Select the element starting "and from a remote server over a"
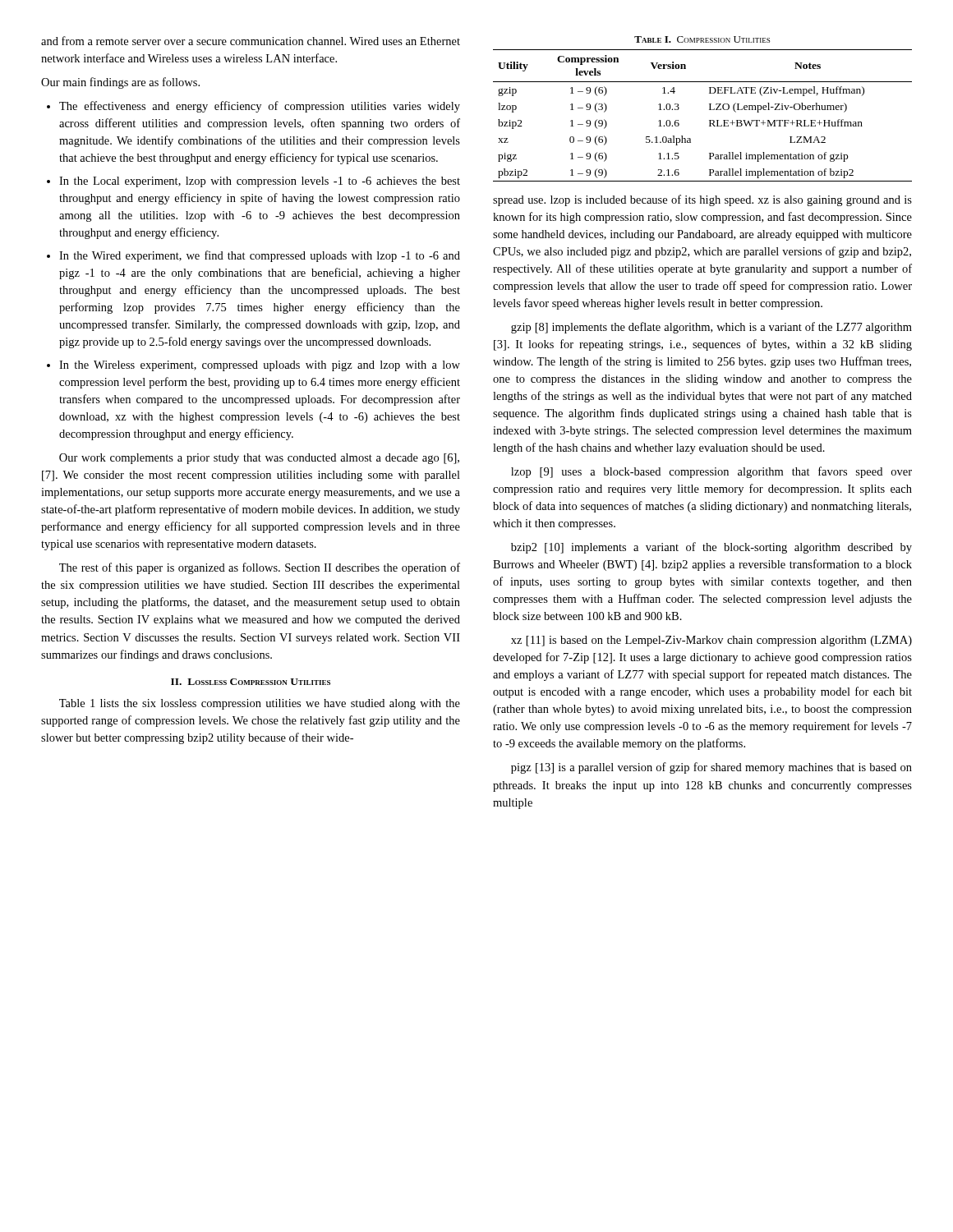The height and width of the screenshot is (1232, 953). [x=251, y=62]
